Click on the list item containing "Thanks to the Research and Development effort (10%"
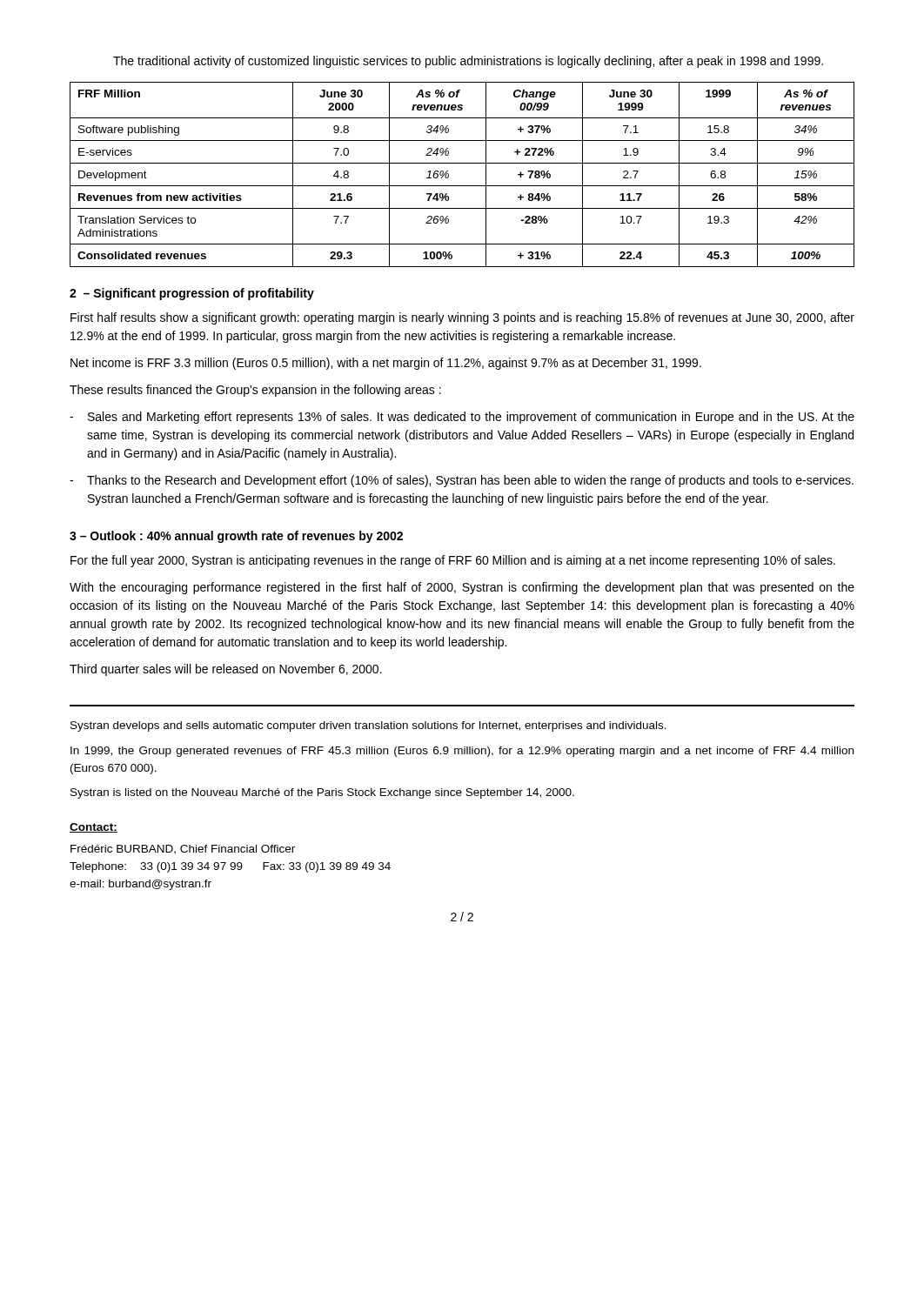Image resolution: width=924 pixels, height=1305 pixels. point(471,490)
